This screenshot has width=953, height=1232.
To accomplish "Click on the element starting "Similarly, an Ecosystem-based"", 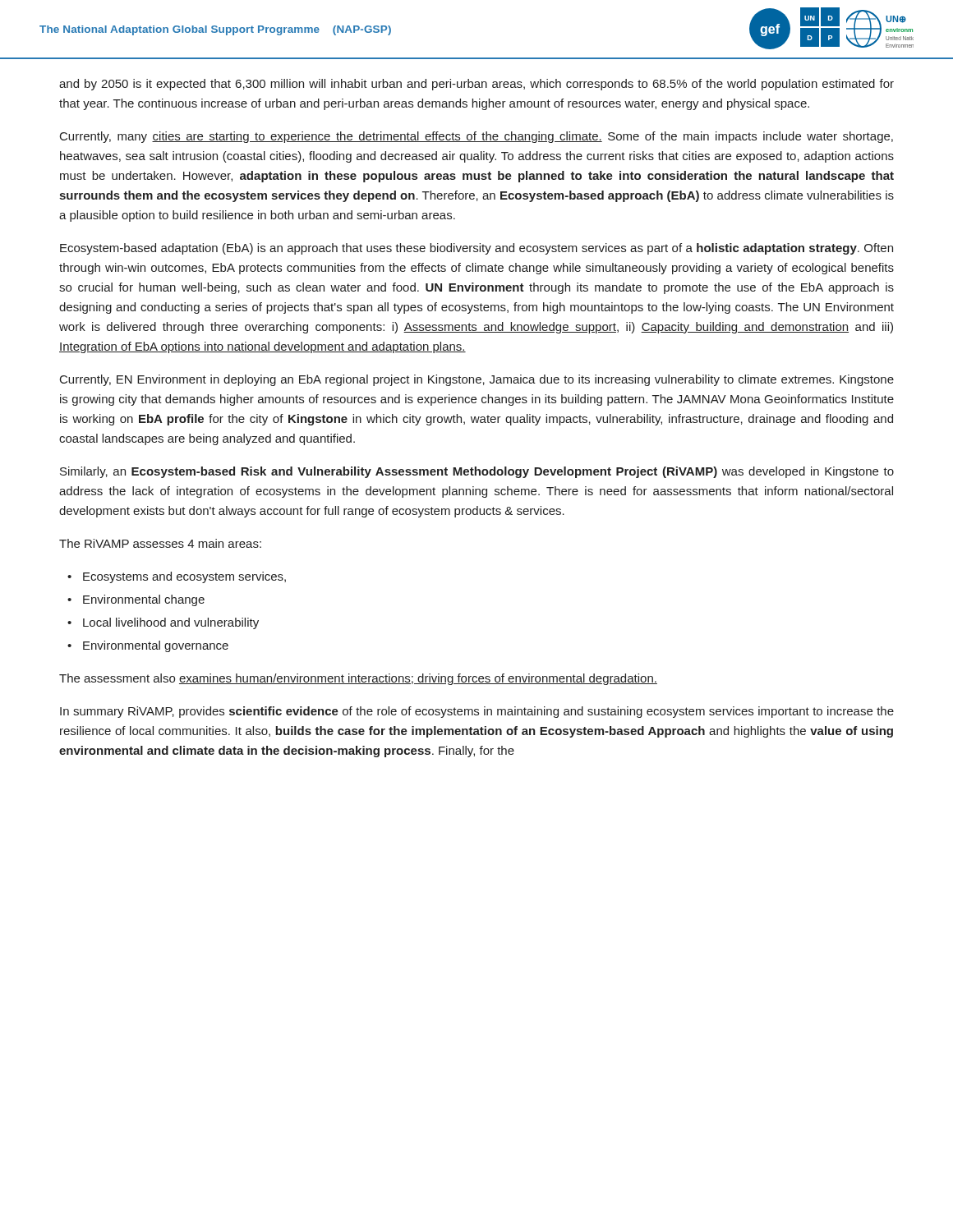I will [x=476, y=491].
